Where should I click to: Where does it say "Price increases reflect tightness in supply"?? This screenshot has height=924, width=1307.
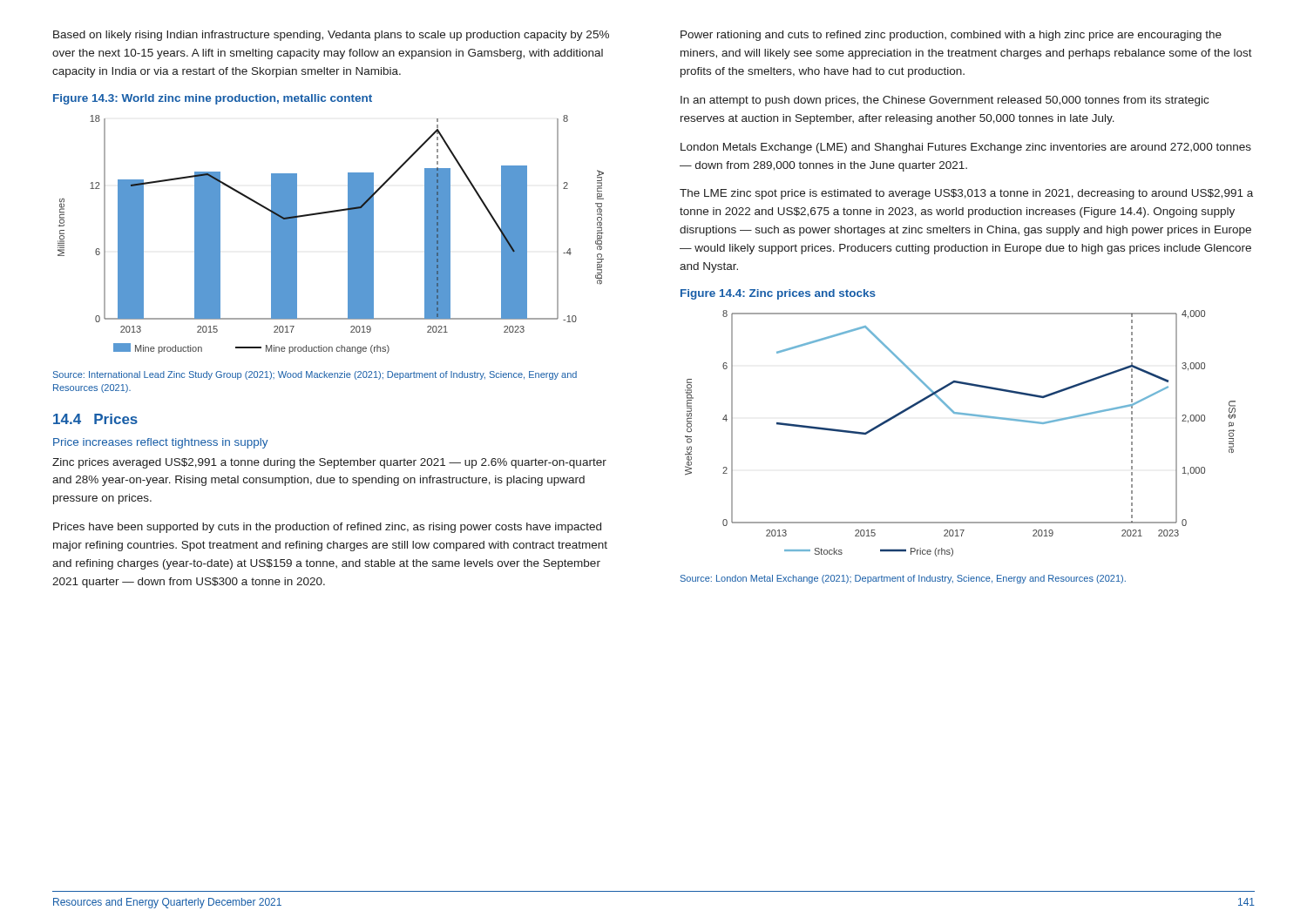(x=160, y=442)
